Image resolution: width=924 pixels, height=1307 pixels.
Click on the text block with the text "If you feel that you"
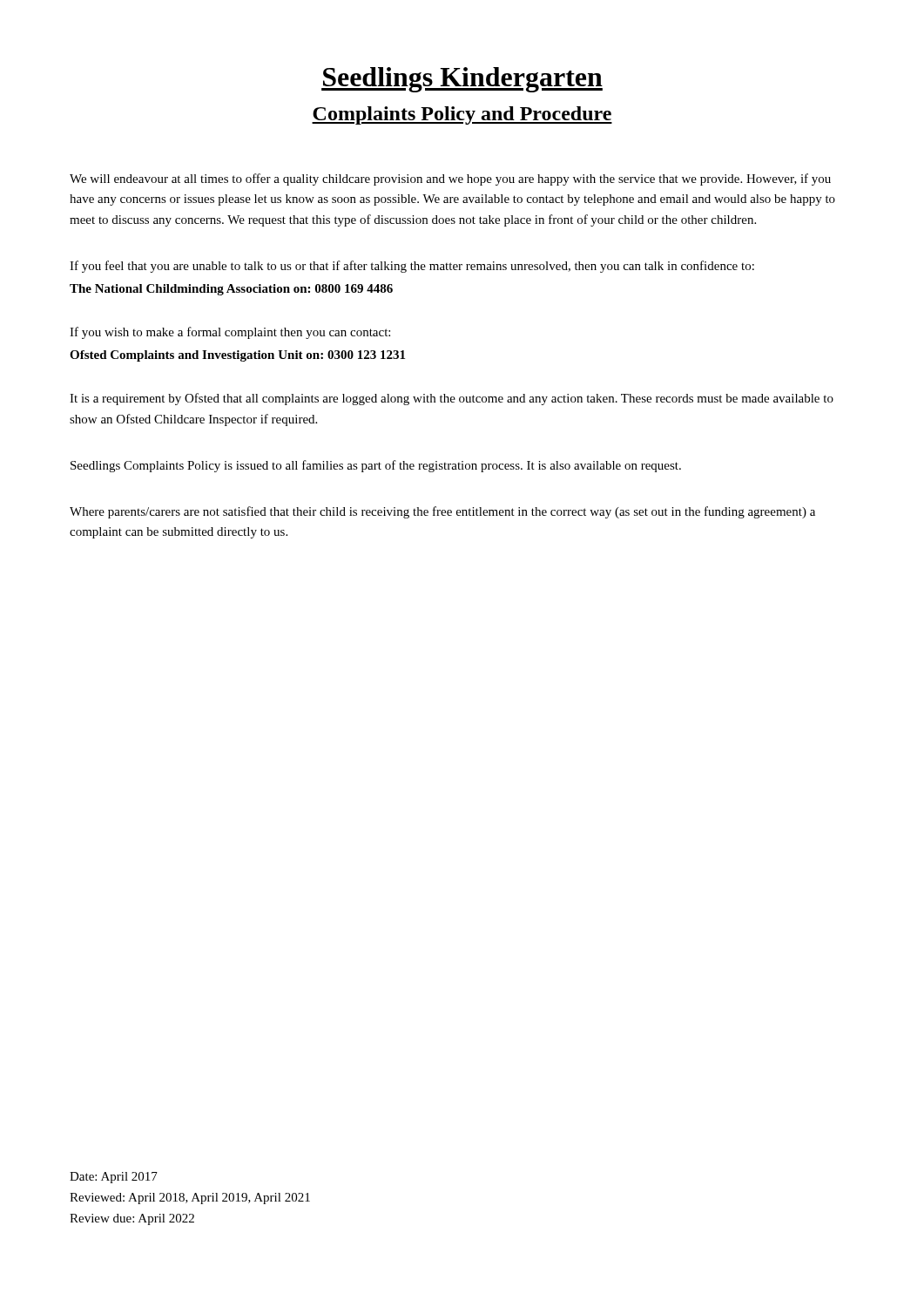coord(412,266)
